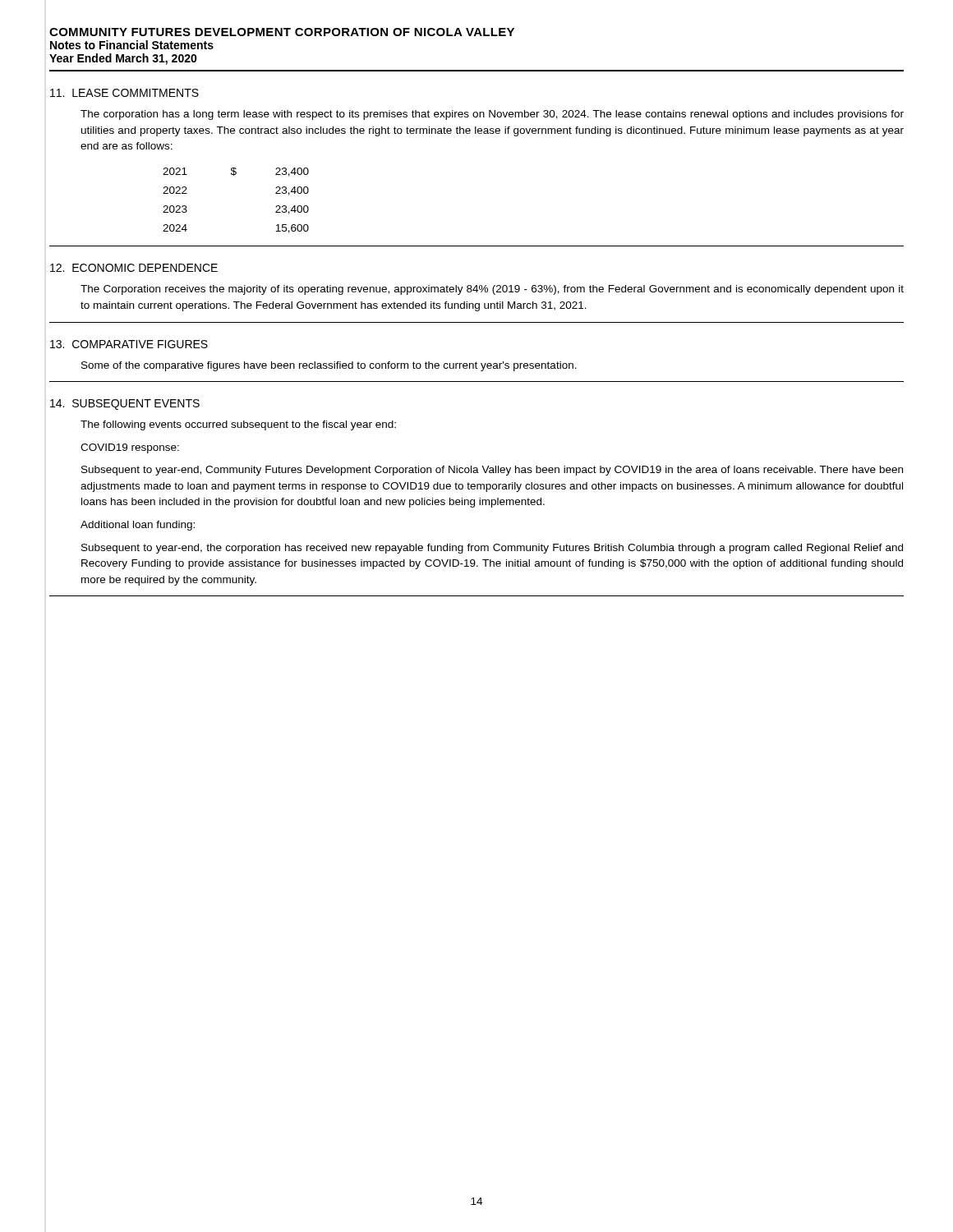Select the block starting "COVID19 response:"
This screenshot has height=1232, width=953.
[130, 447]
